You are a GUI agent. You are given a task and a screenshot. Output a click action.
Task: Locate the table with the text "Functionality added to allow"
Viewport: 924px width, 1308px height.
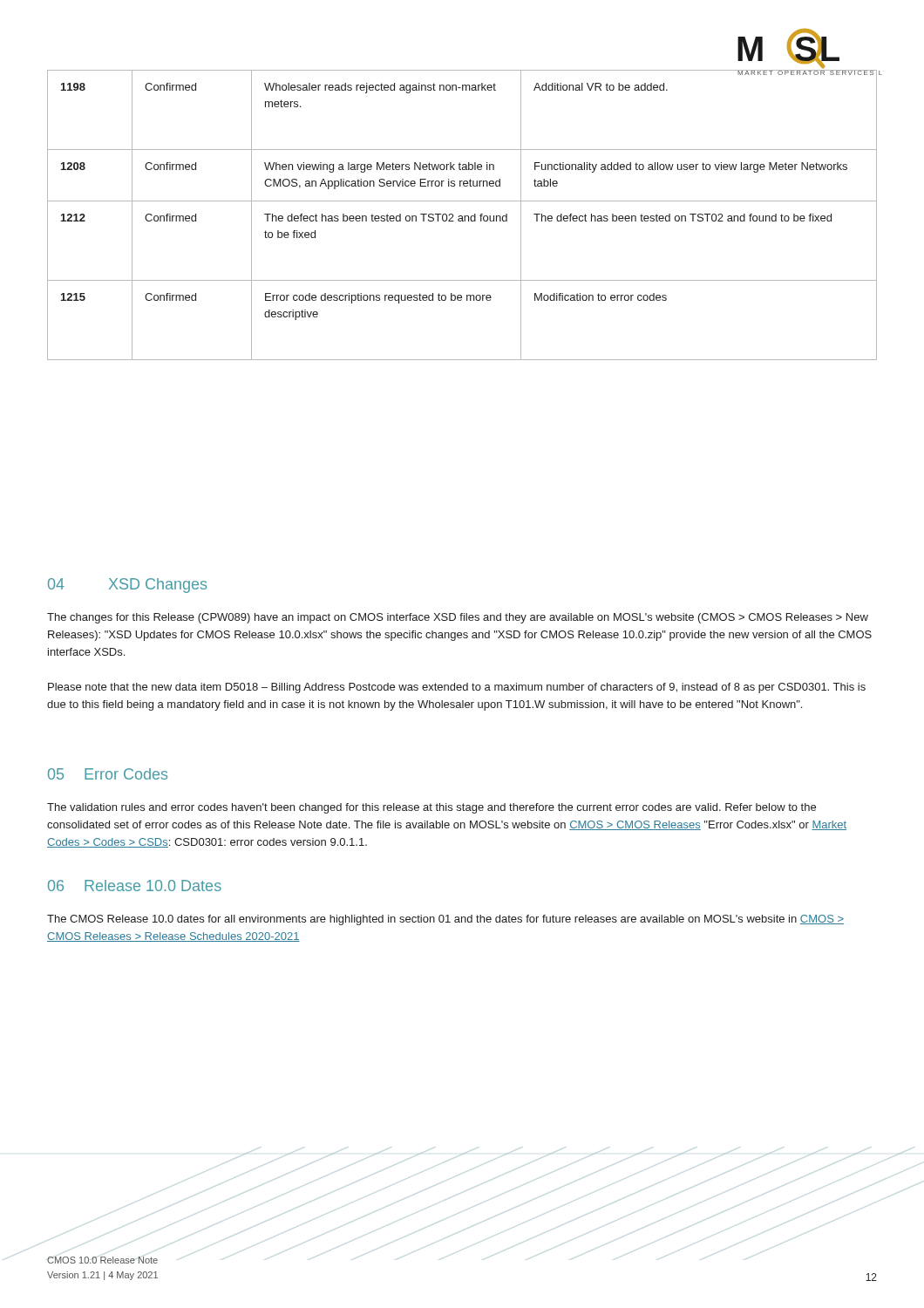(x=462, y=215)
